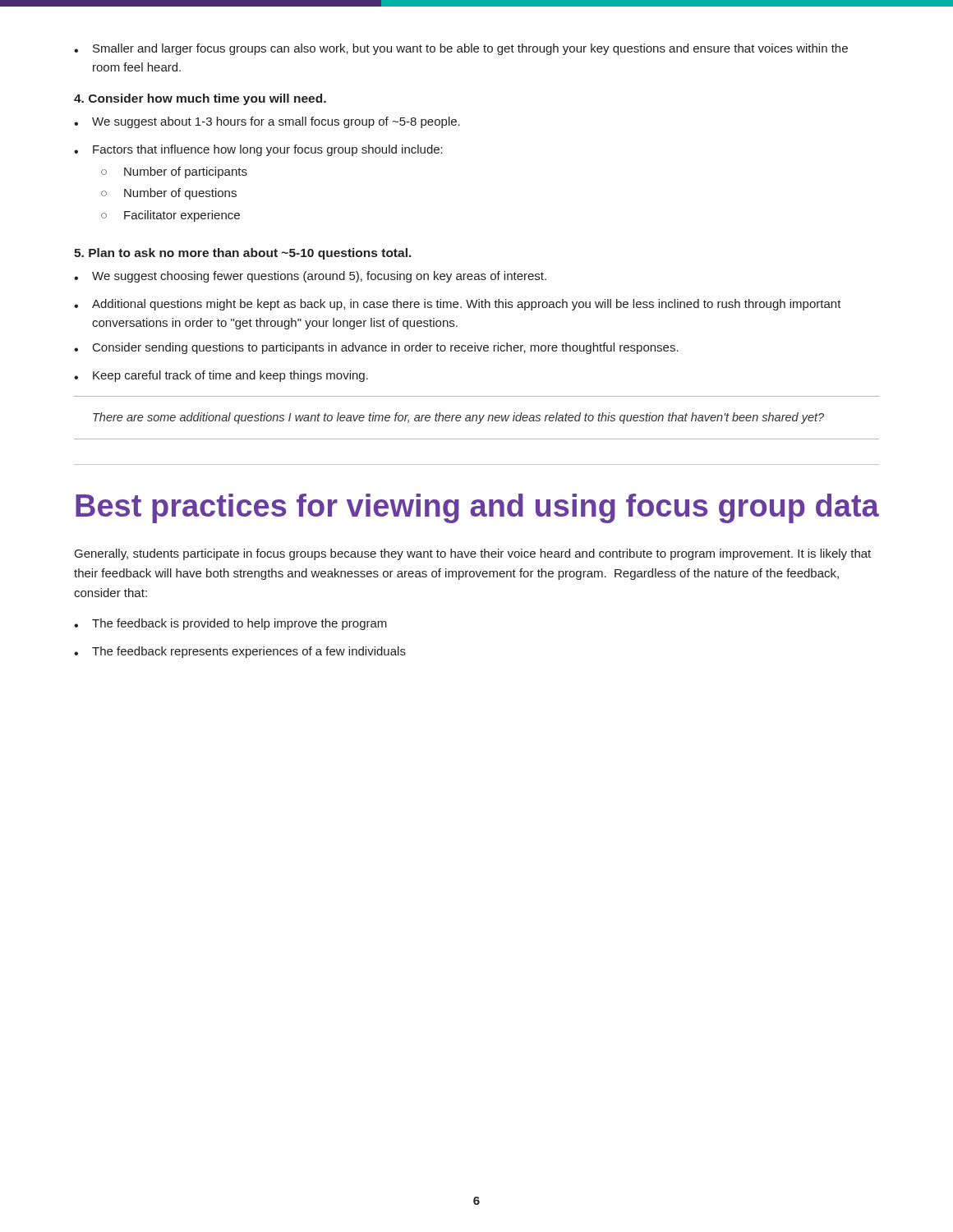This screenshot has width=953, height=1232.
Task: Select the list item that says "• The feedback represents"
Action: tap(240, 652)
